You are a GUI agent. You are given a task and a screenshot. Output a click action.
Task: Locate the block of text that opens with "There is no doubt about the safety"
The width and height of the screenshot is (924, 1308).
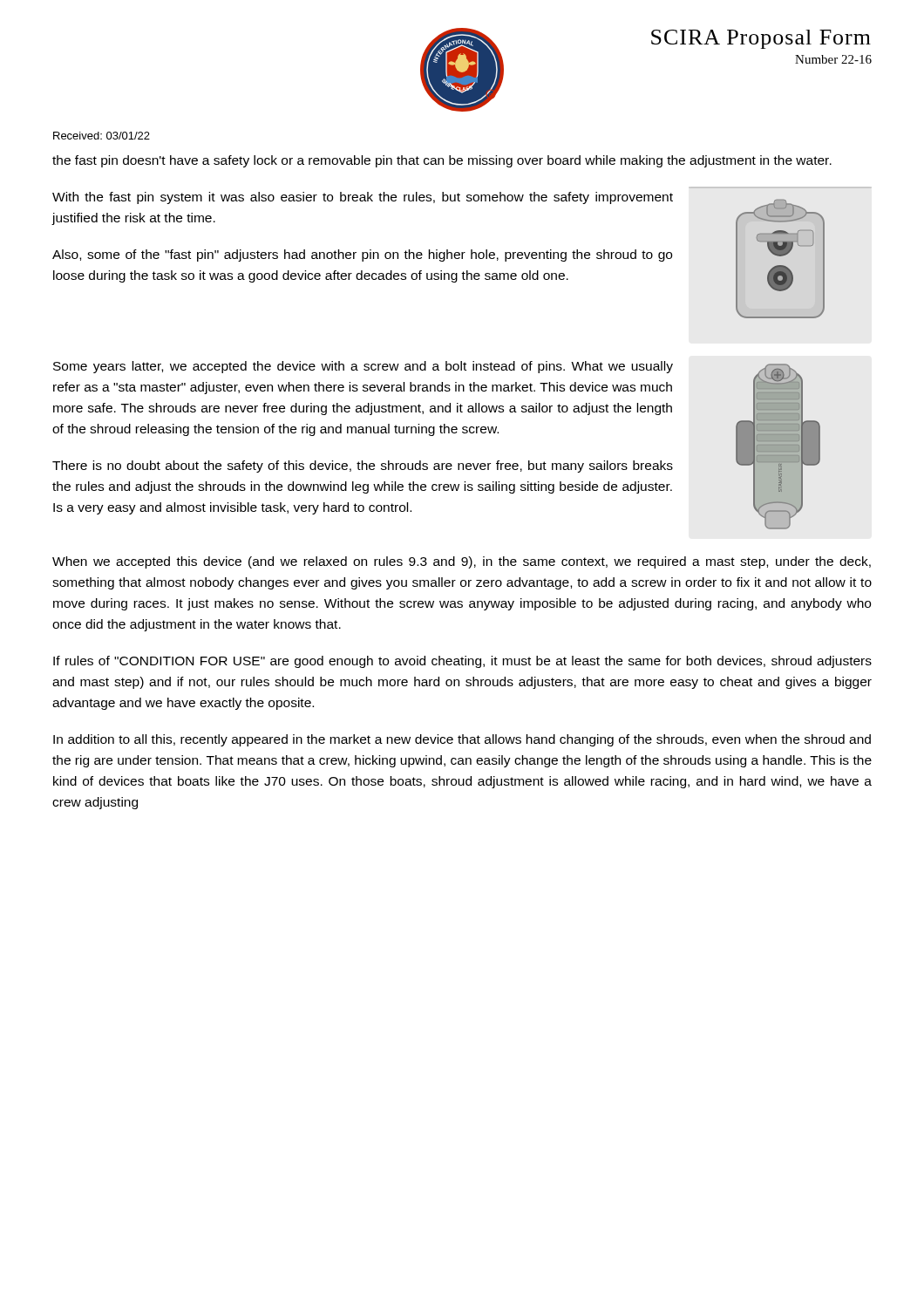pyautogui.click(x=363, y=486)
